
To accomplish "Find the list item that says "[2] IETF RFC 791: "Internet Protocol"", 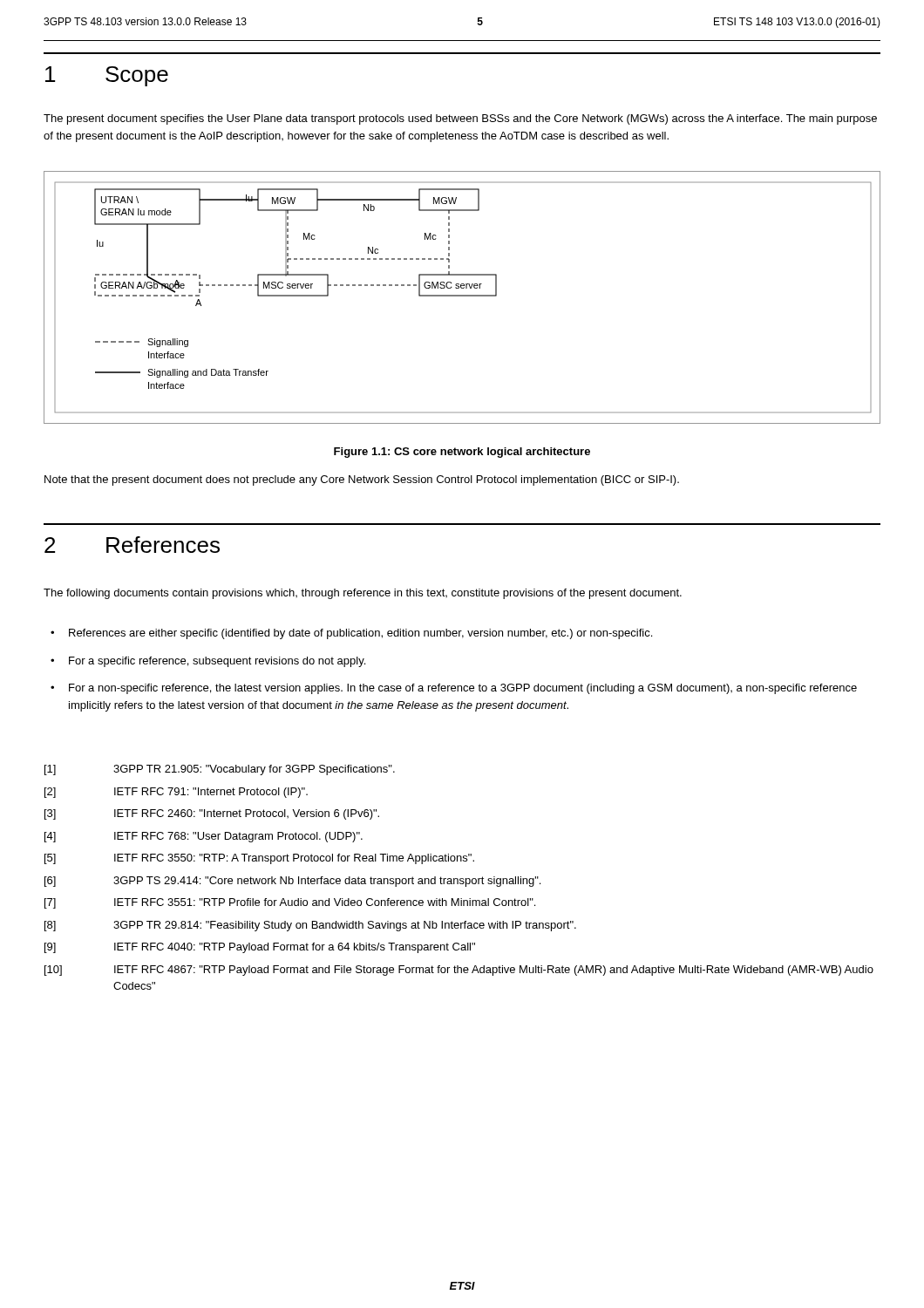I will pyautogui.click(x=176, y=793).
